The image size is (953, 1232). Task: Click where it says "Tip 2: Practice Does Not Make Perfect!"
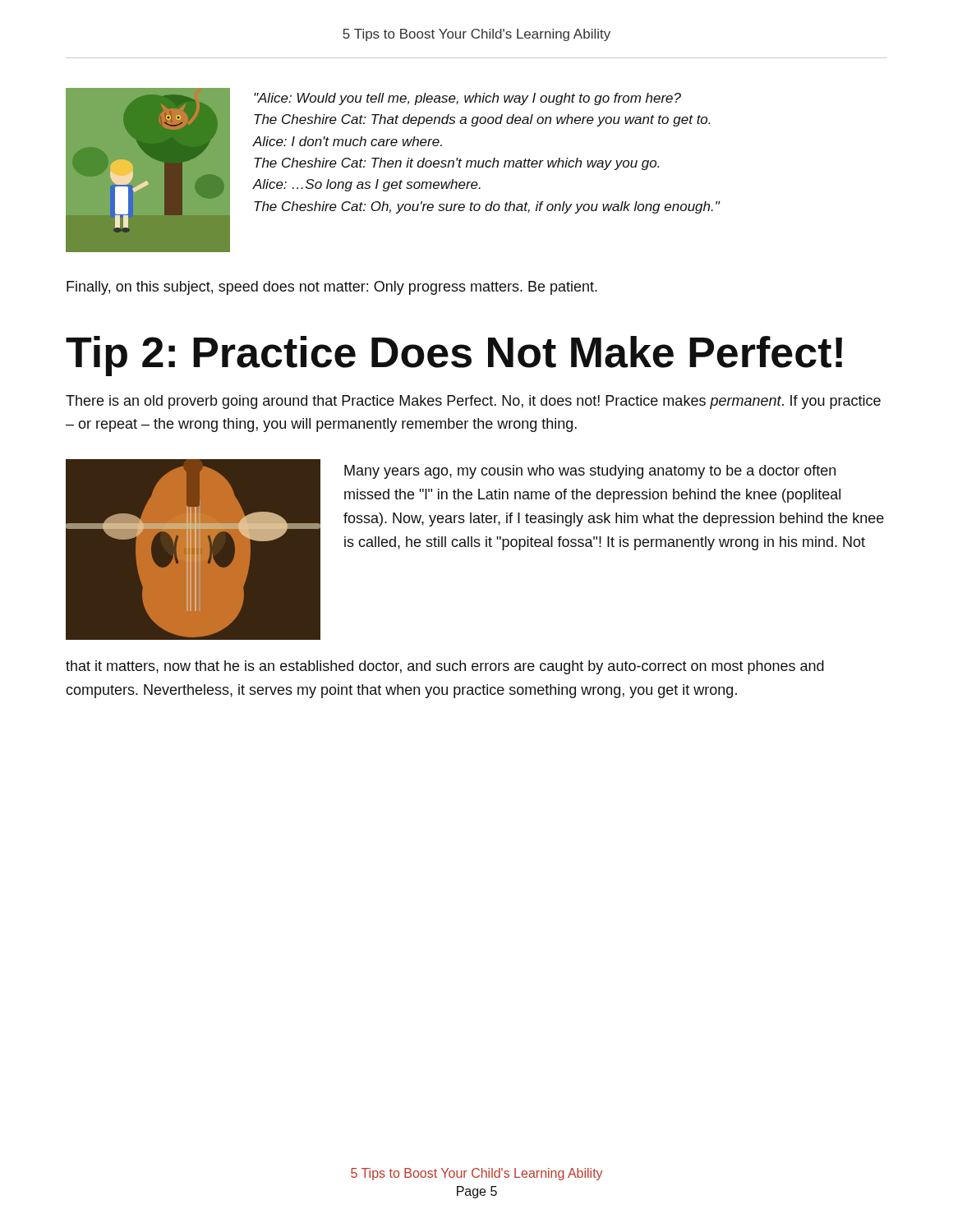point(456,352)
